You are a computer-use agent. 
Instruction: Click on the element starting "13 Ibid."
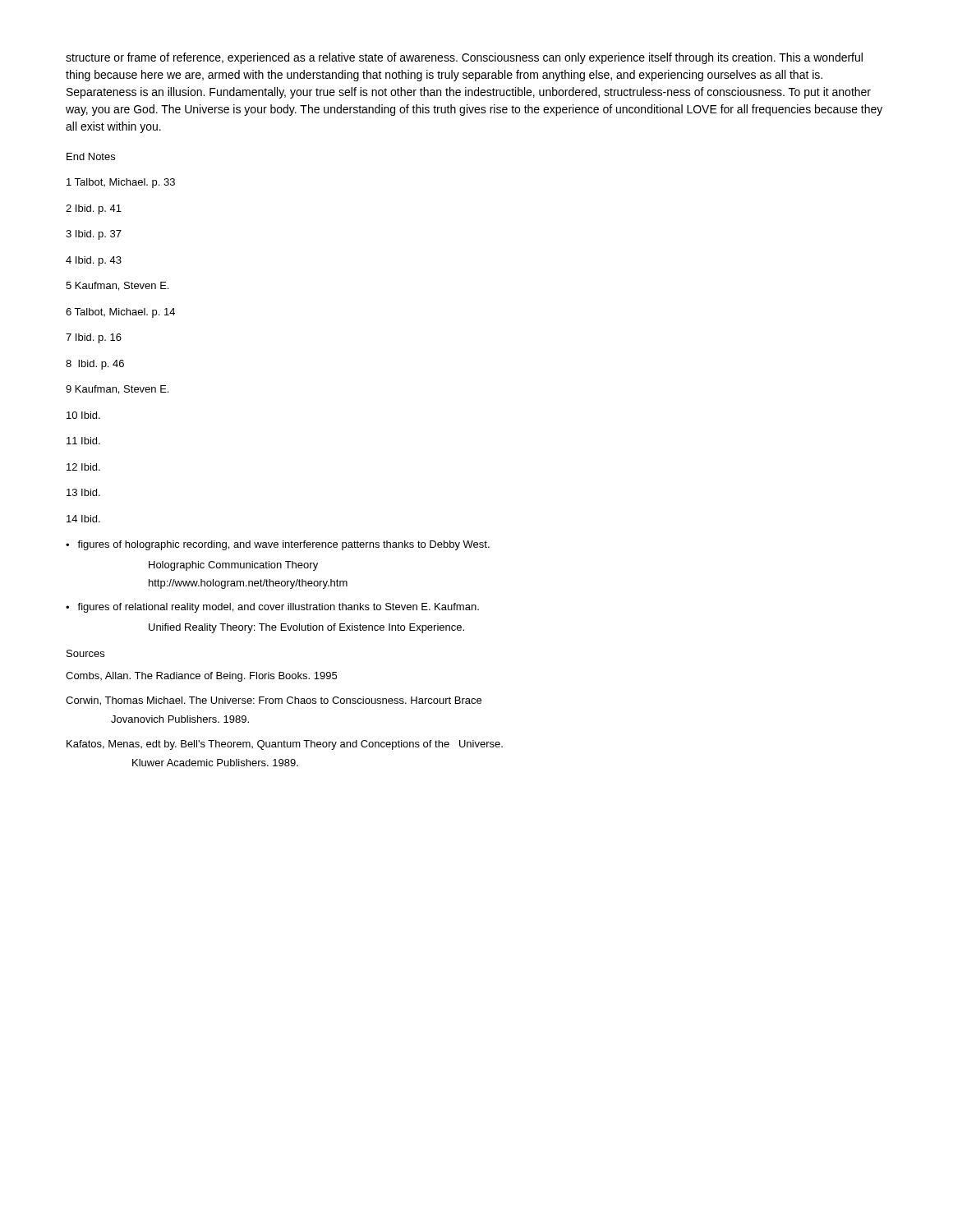point(83,492)
